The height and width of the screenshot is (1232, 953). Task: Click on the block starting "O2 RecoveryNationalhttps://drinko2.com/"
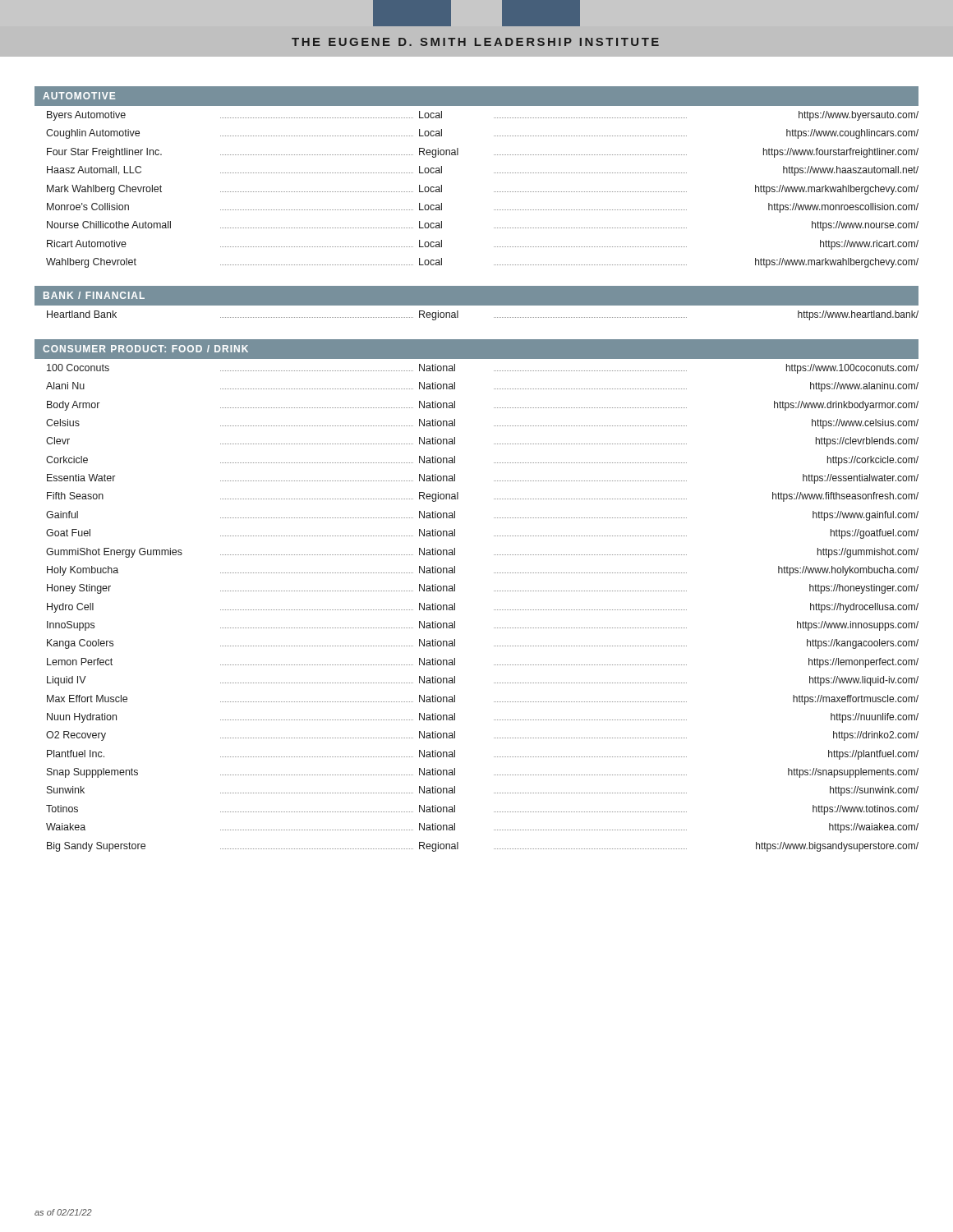[482, 736]
